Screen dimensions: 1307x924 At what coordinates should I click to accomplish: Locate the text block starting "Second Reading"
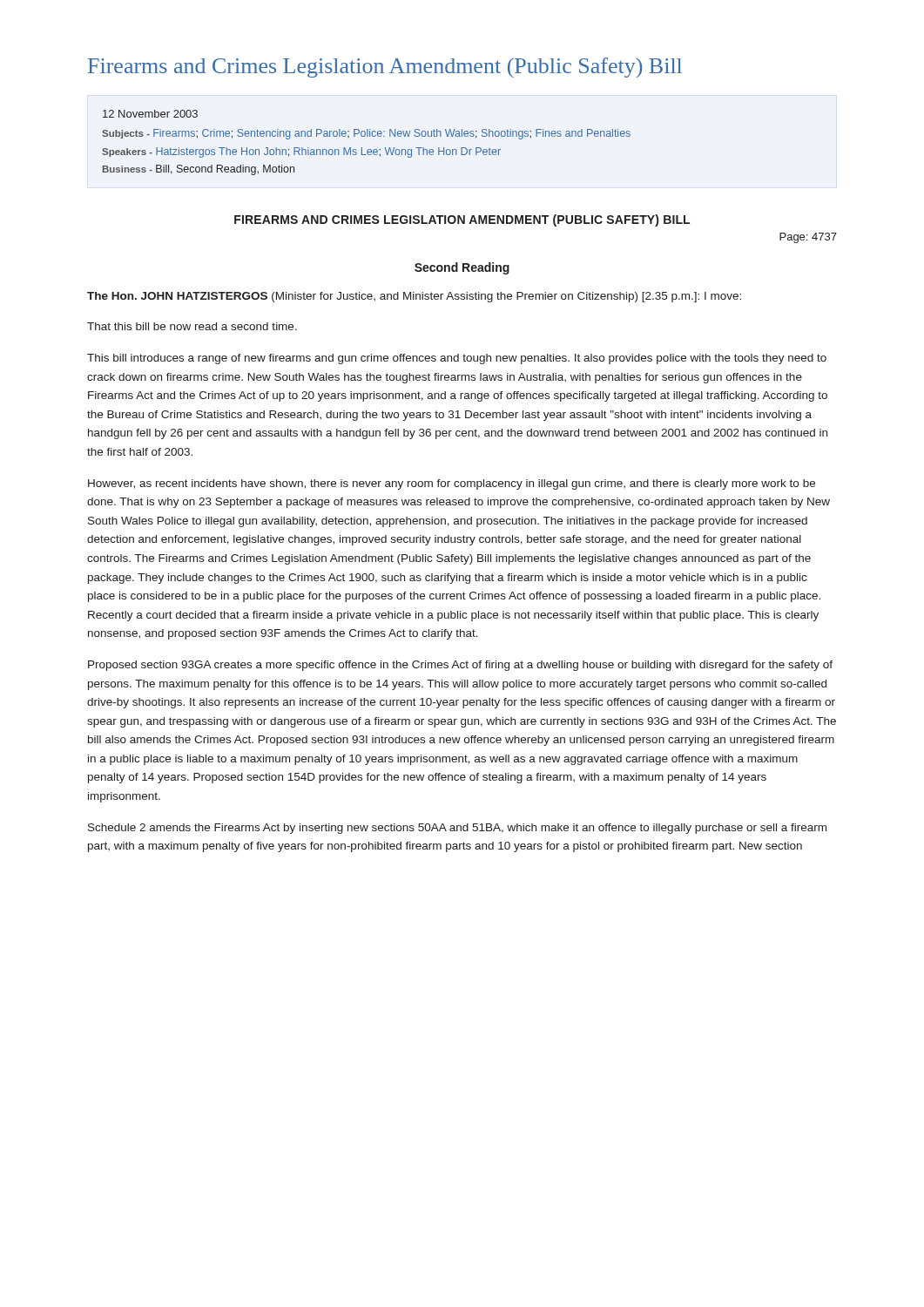coord(462,267)
